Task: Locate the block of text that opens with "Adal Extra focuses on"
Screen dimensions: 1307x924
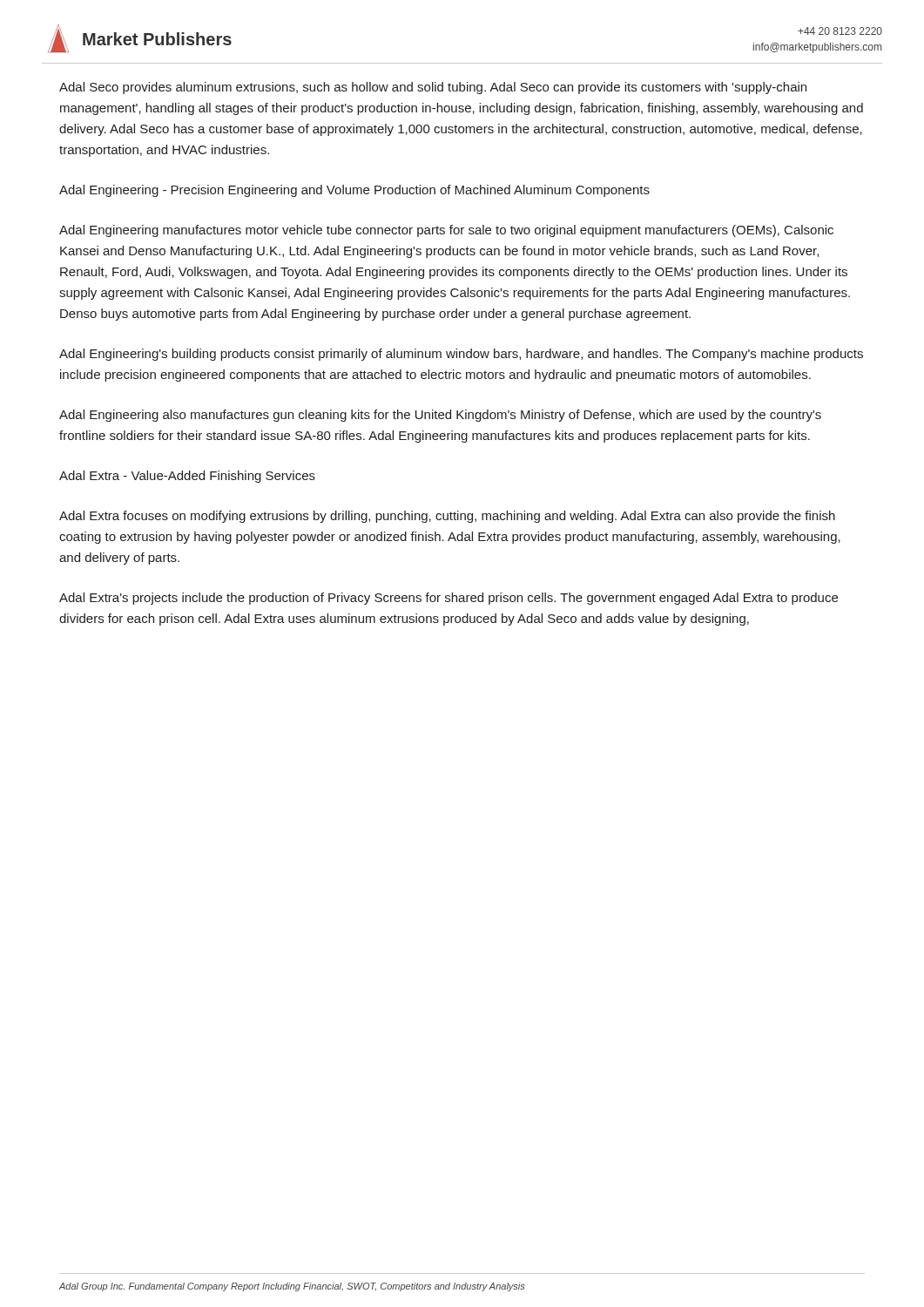Action: [450, 536]
